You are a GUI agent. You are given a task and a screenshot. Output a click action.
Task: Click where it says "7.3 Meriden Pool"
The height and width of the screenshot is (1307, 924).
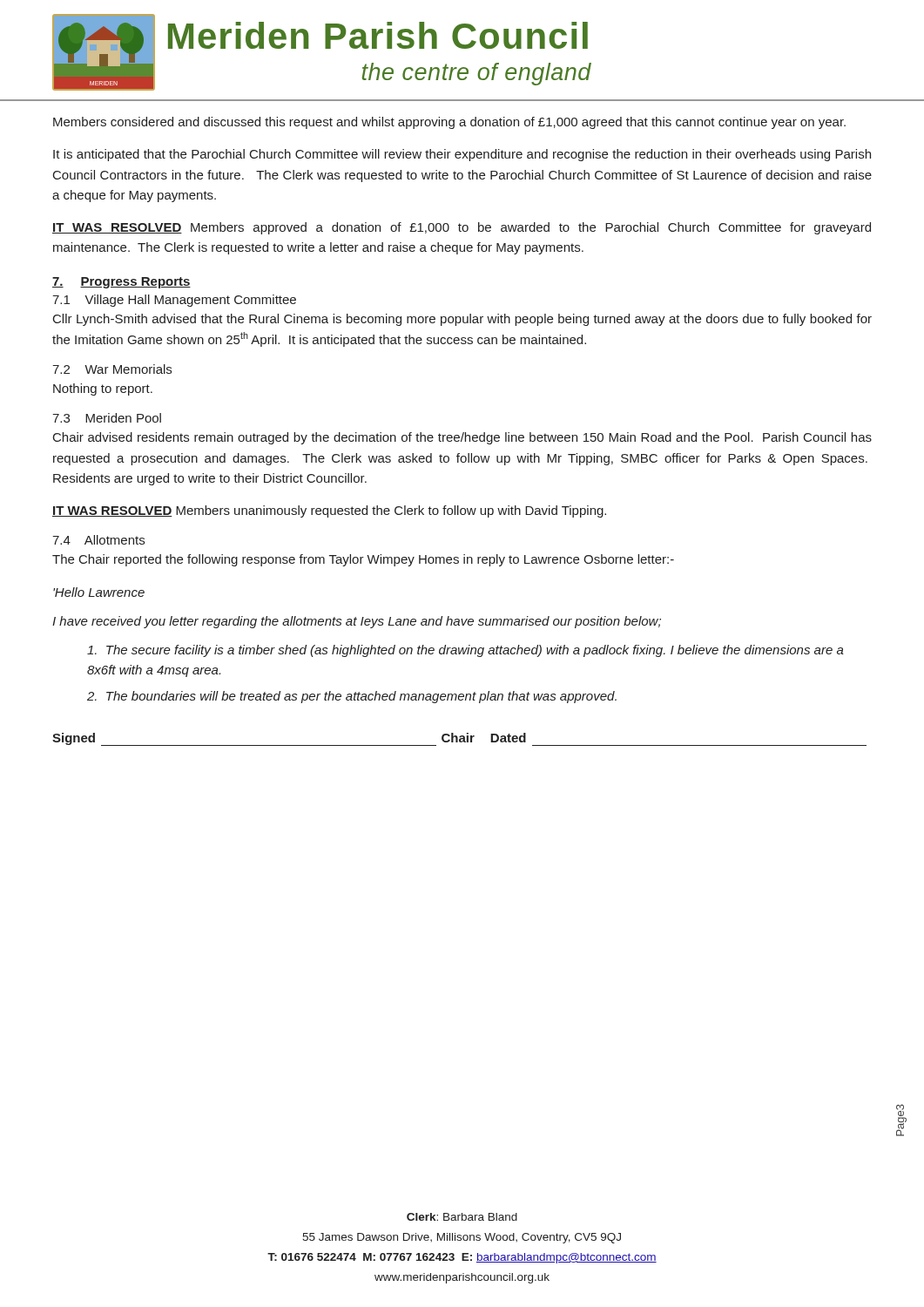tap(107, 418)
